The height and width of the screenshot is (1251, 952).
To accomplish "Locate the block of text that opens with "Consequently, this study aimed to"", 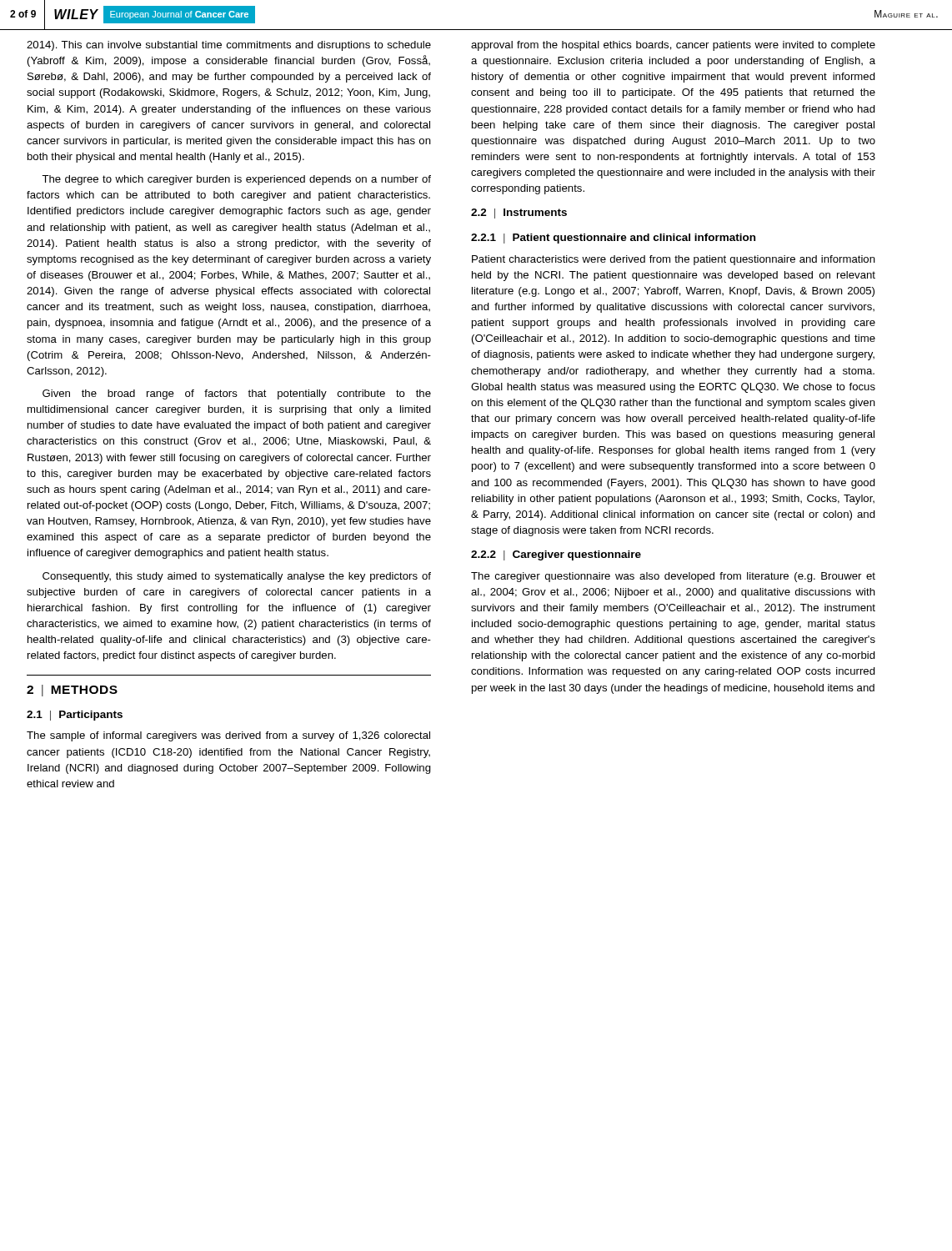I will 229,615.
